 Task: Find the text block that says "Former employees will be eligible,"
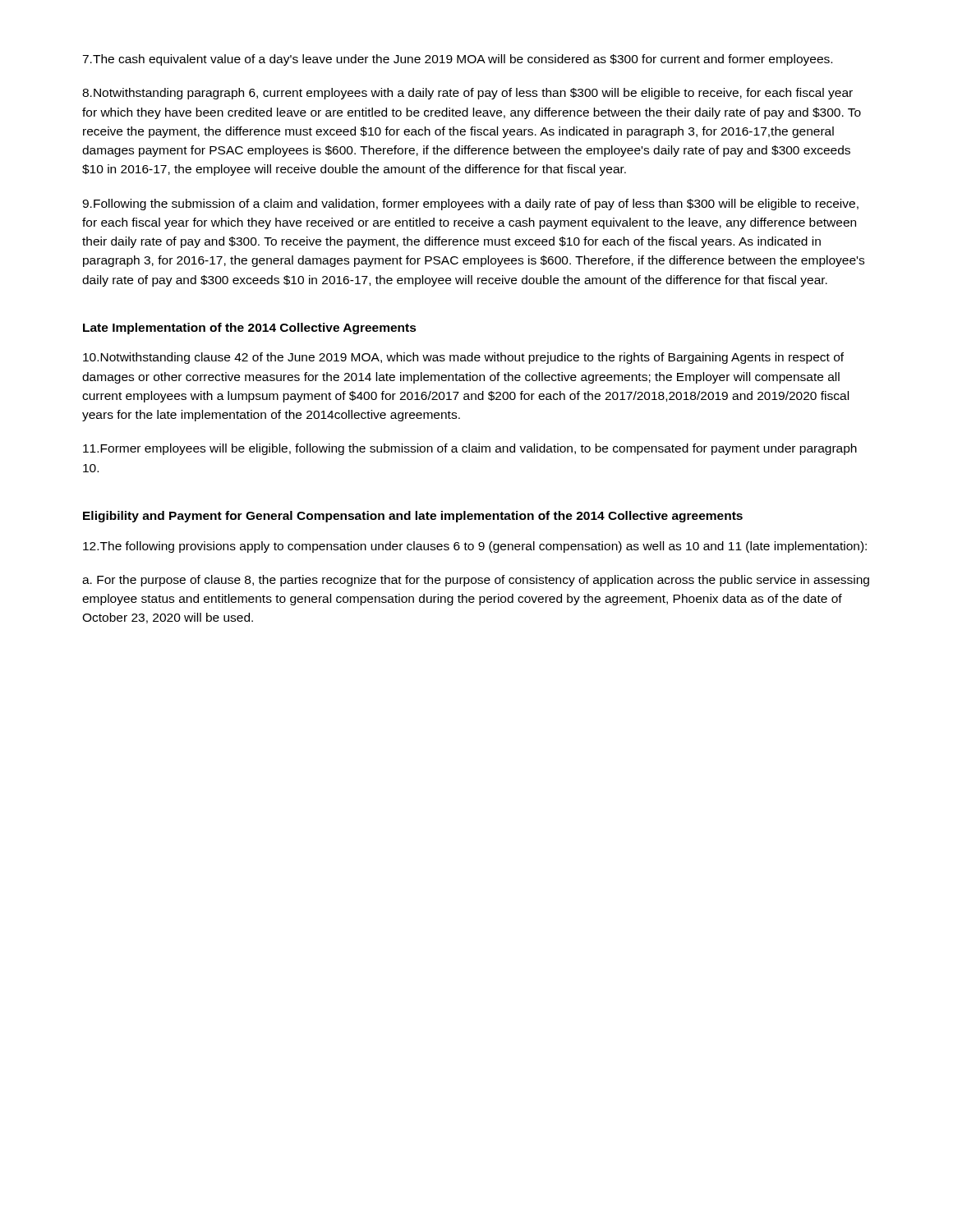click(470, 458)
